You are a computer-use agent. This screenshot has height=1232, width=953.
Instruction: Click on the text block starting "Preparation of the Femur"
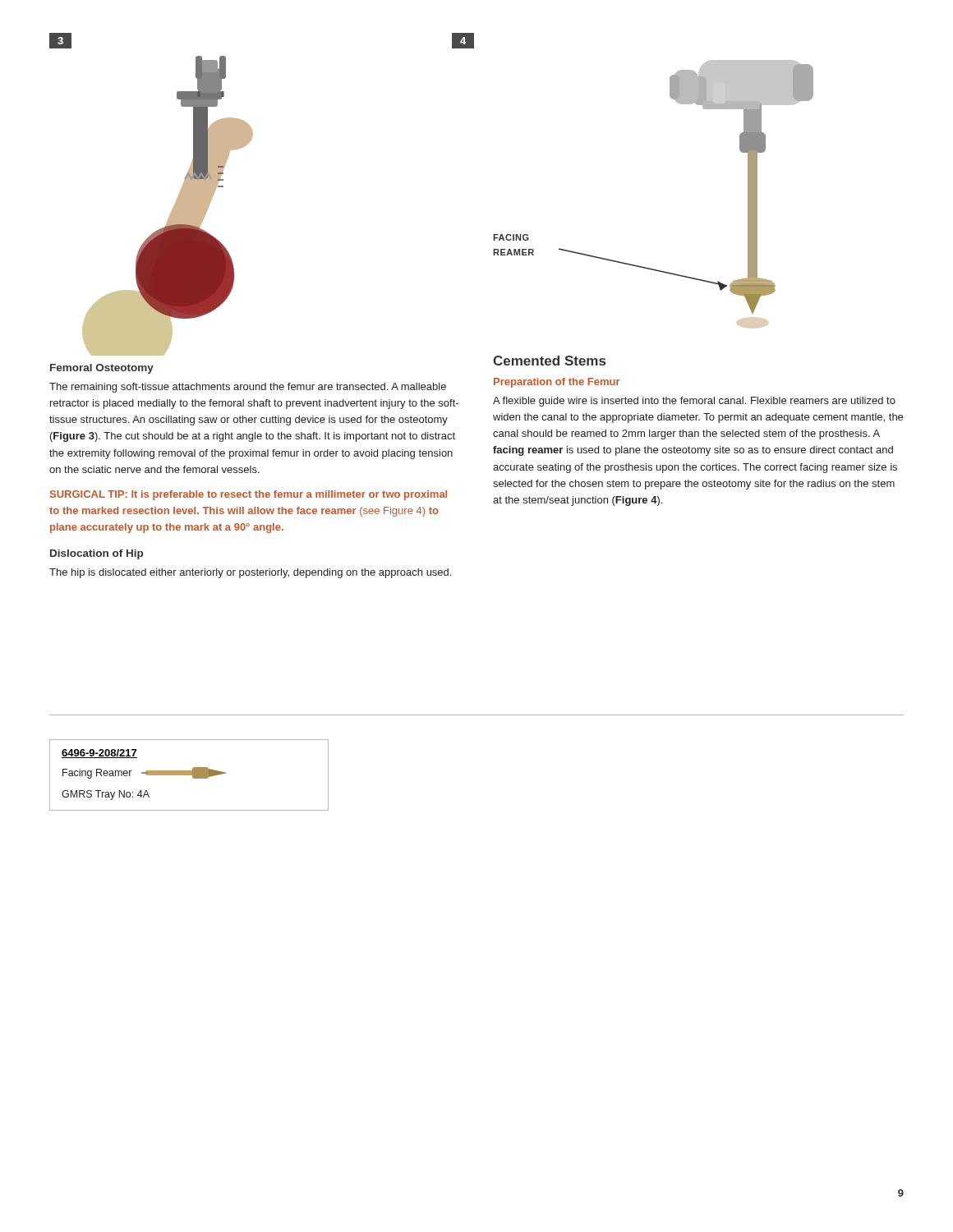tap(556, 382)
